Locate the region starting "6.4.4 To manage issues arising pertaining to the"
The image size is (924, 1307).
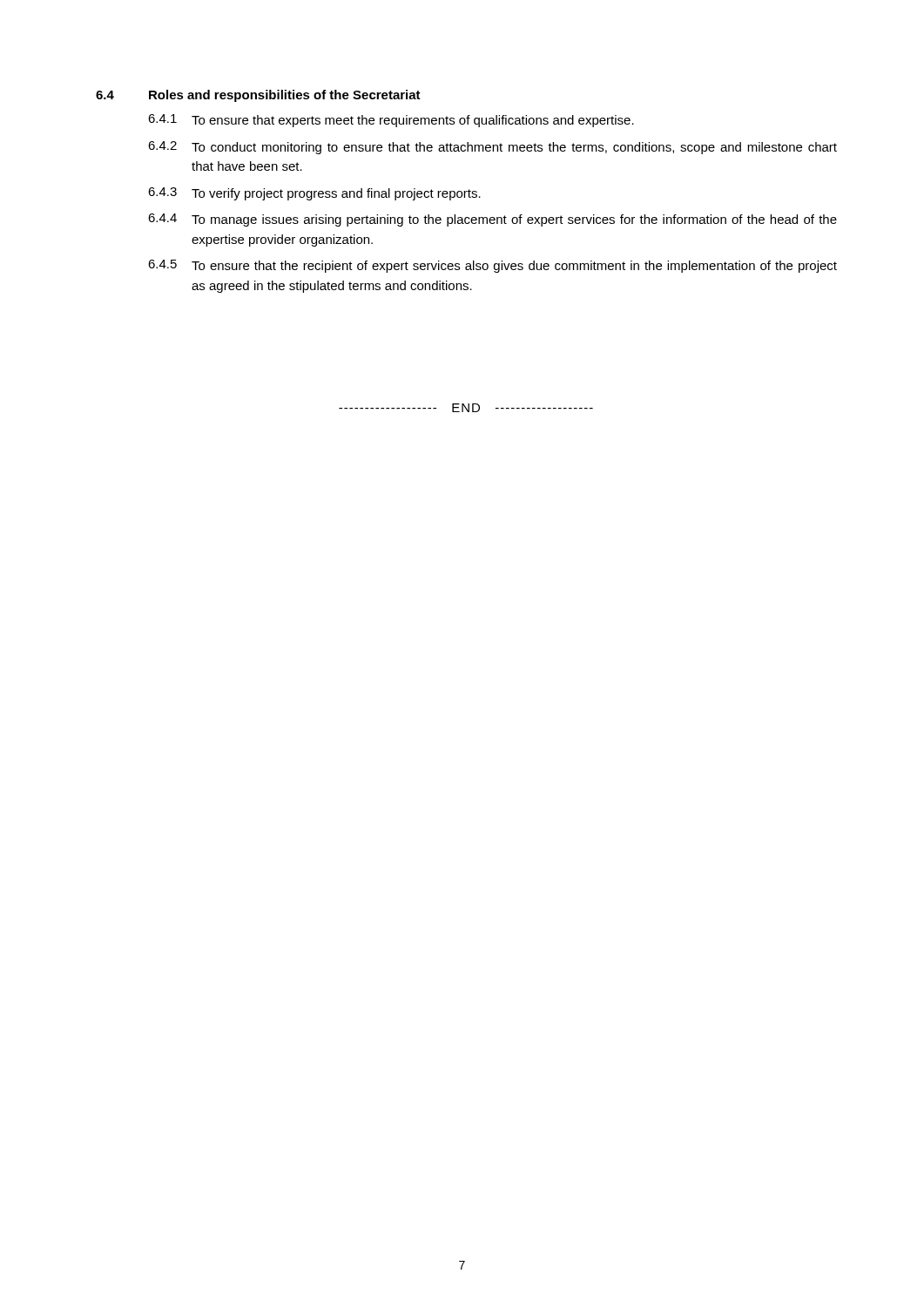(x=466, y=230)
